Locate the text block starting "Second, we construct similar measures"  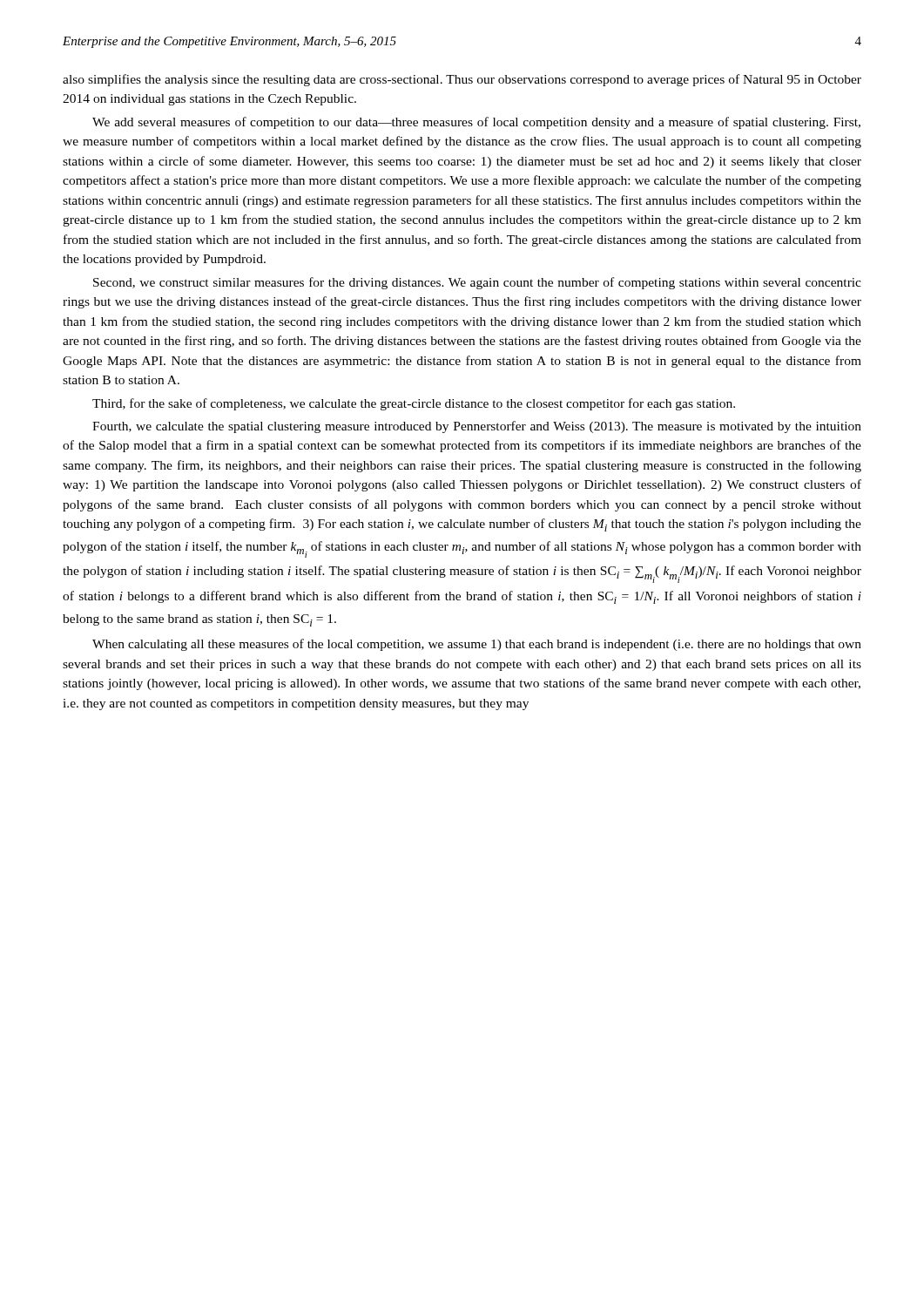coord(462,331)
